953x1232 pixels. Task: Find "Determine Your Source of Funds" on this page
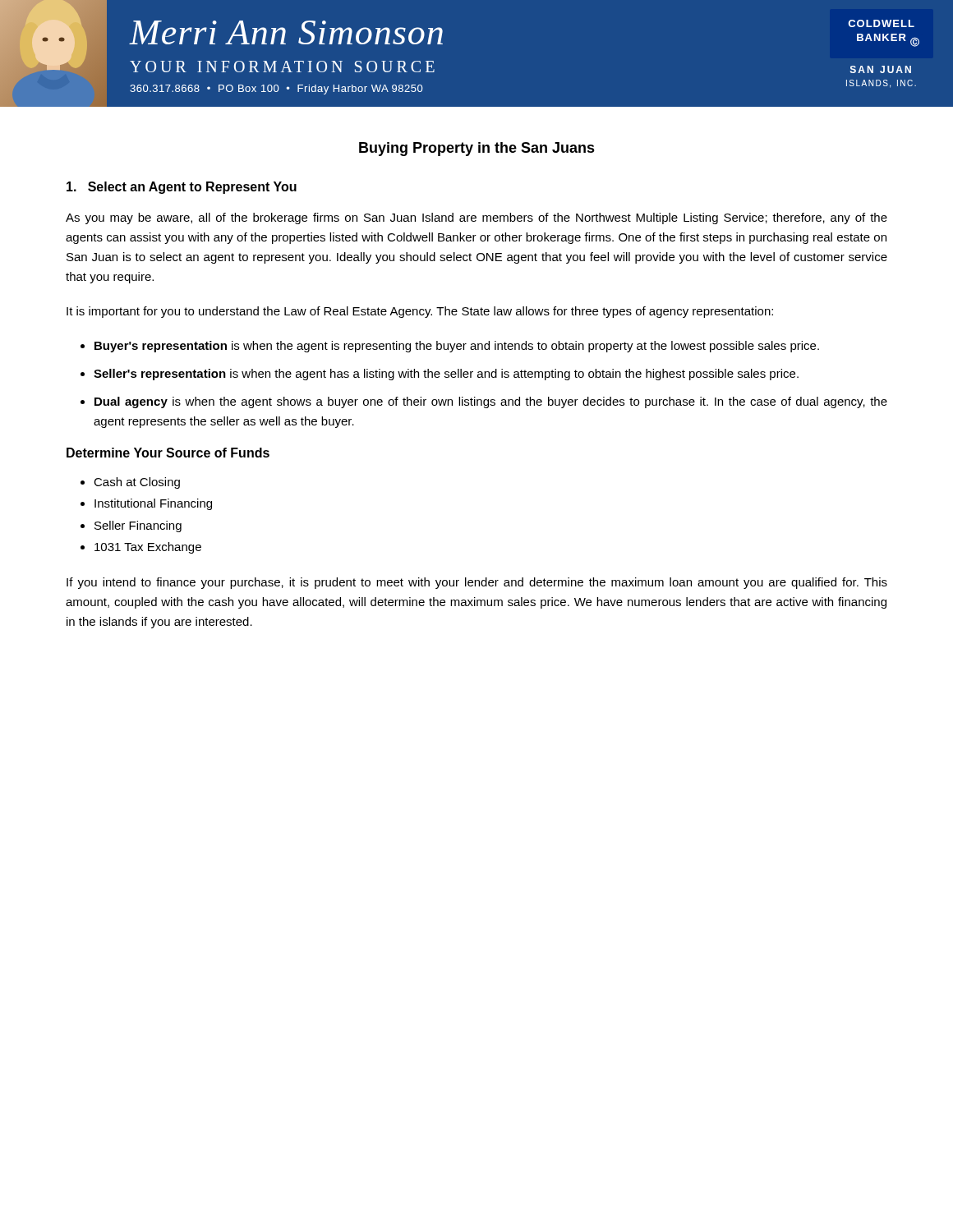coord(168,453)
